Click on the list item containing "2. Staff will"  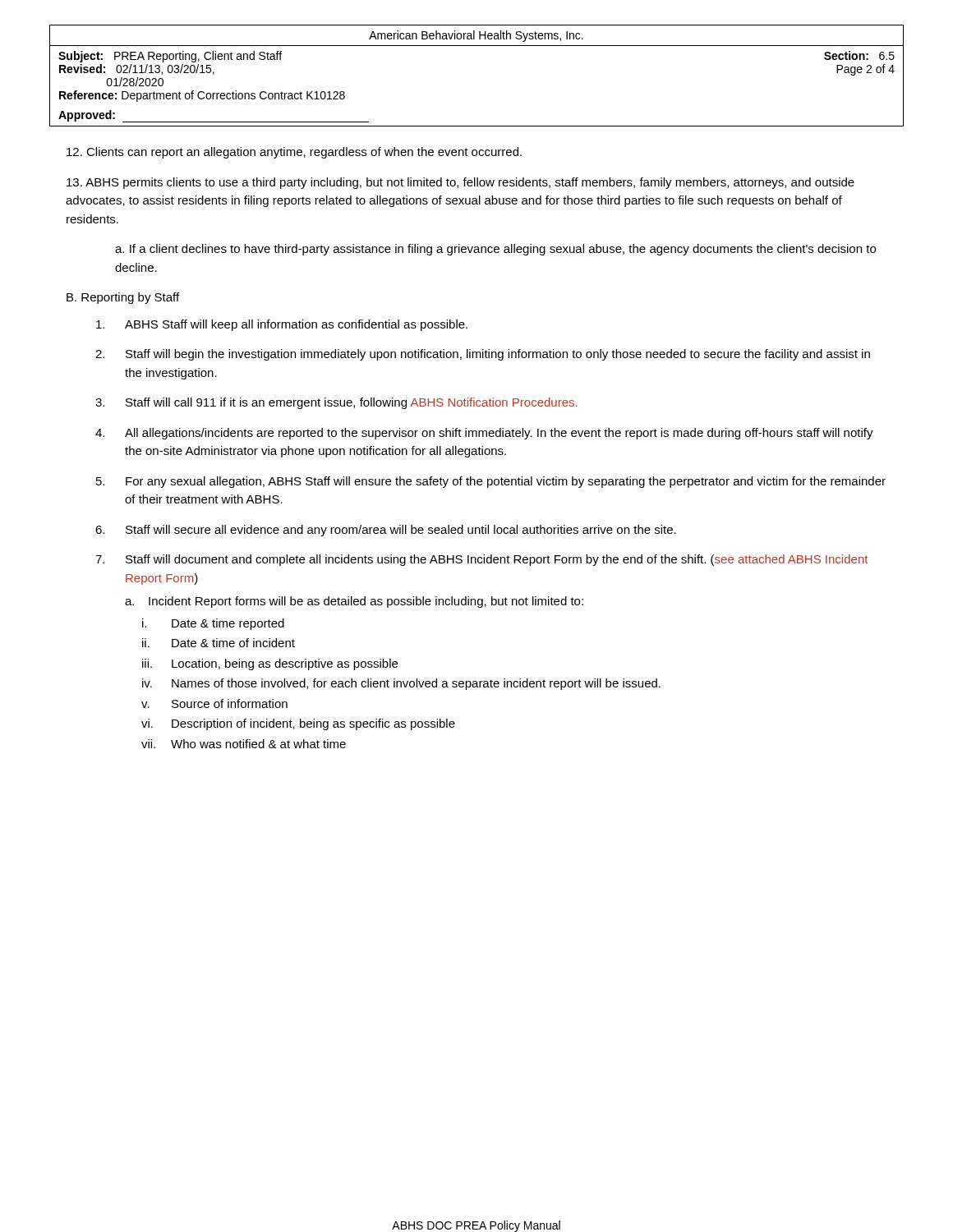click(491, 363)
